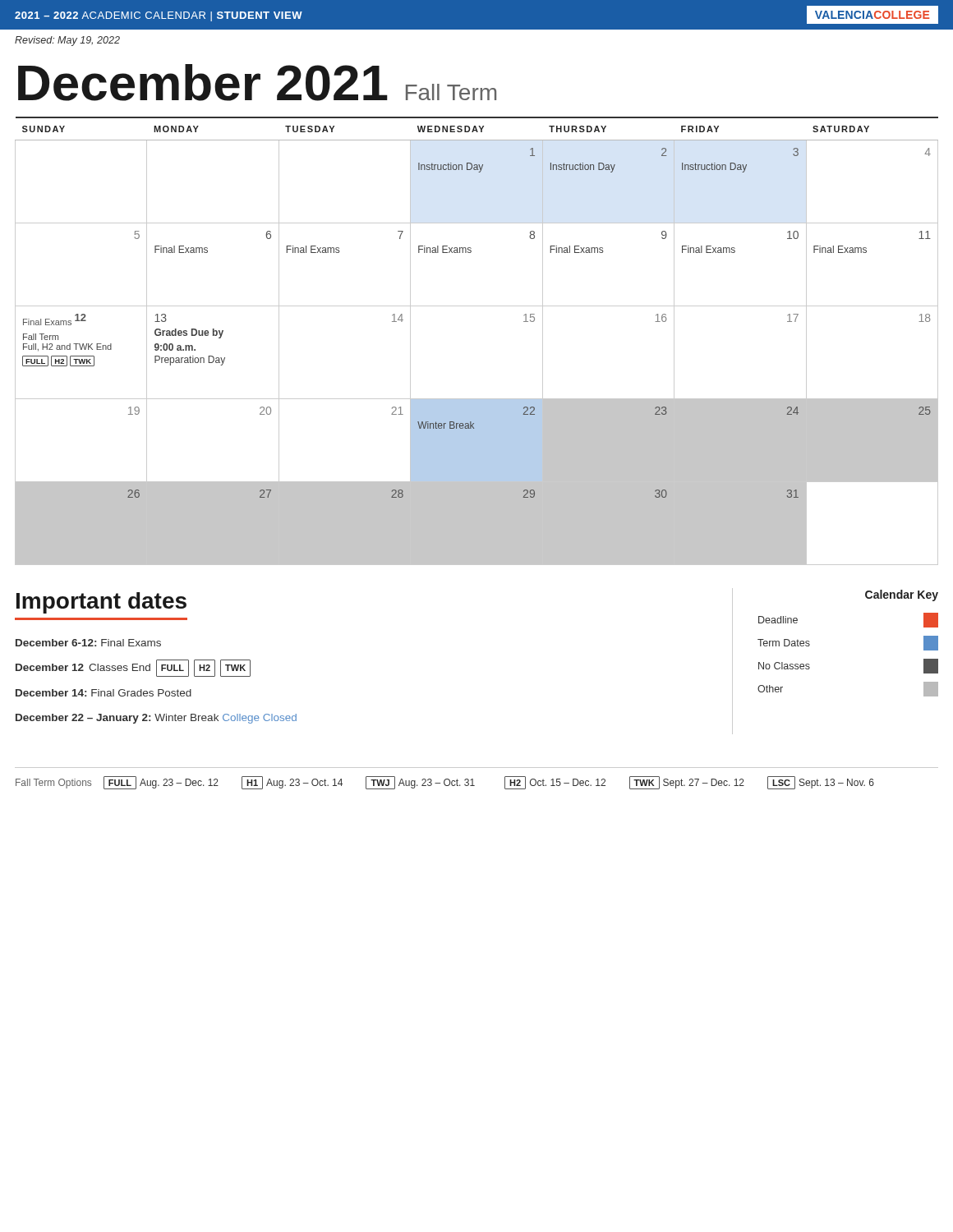Click where it says "December 6-12: Final Exams"
Image resolution: width=953 pixels, height=1232 pixels.
(88, 643)
